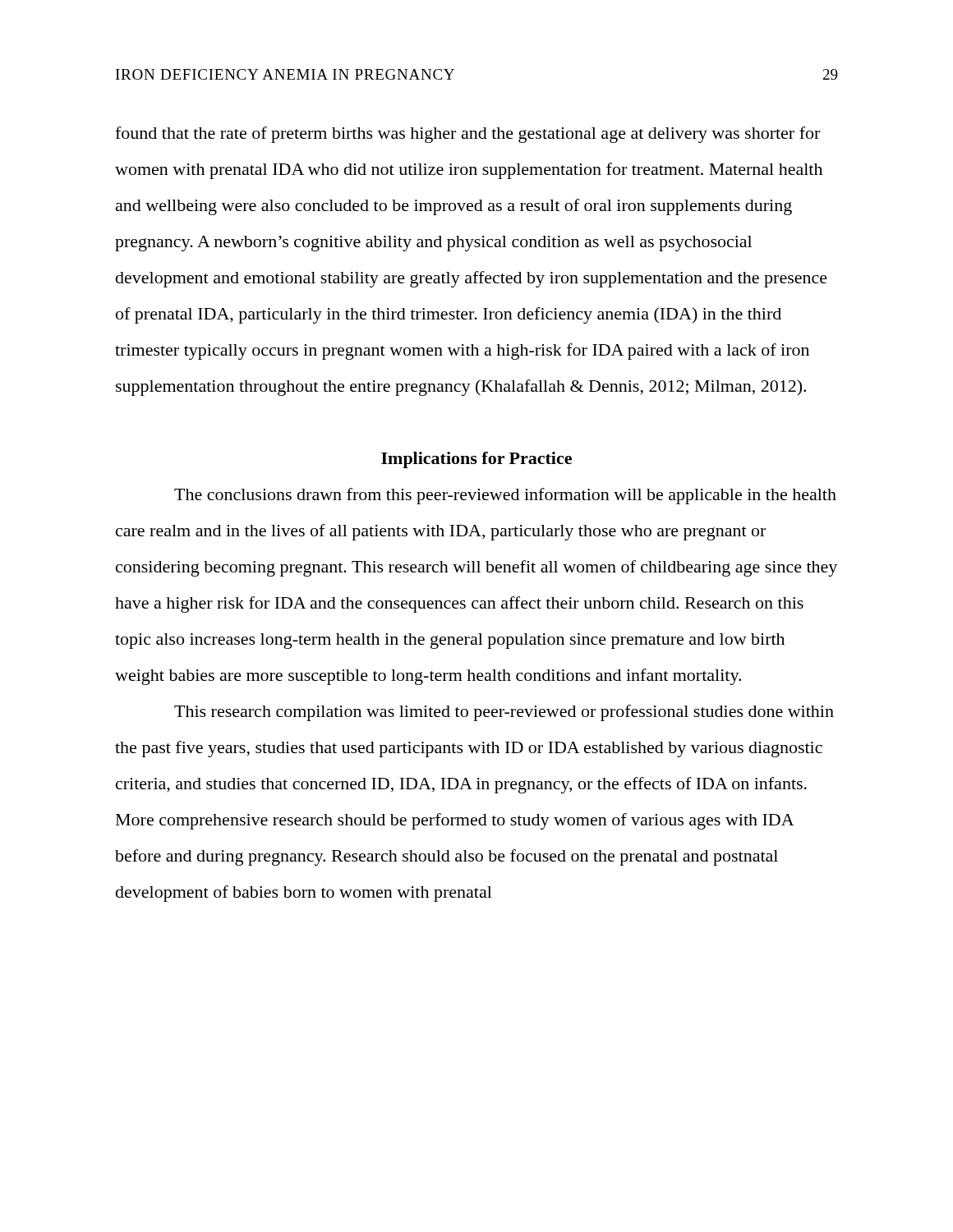
Task: Navigate to the text block starting "This research compilation was limited"
Action: point(504,713)
